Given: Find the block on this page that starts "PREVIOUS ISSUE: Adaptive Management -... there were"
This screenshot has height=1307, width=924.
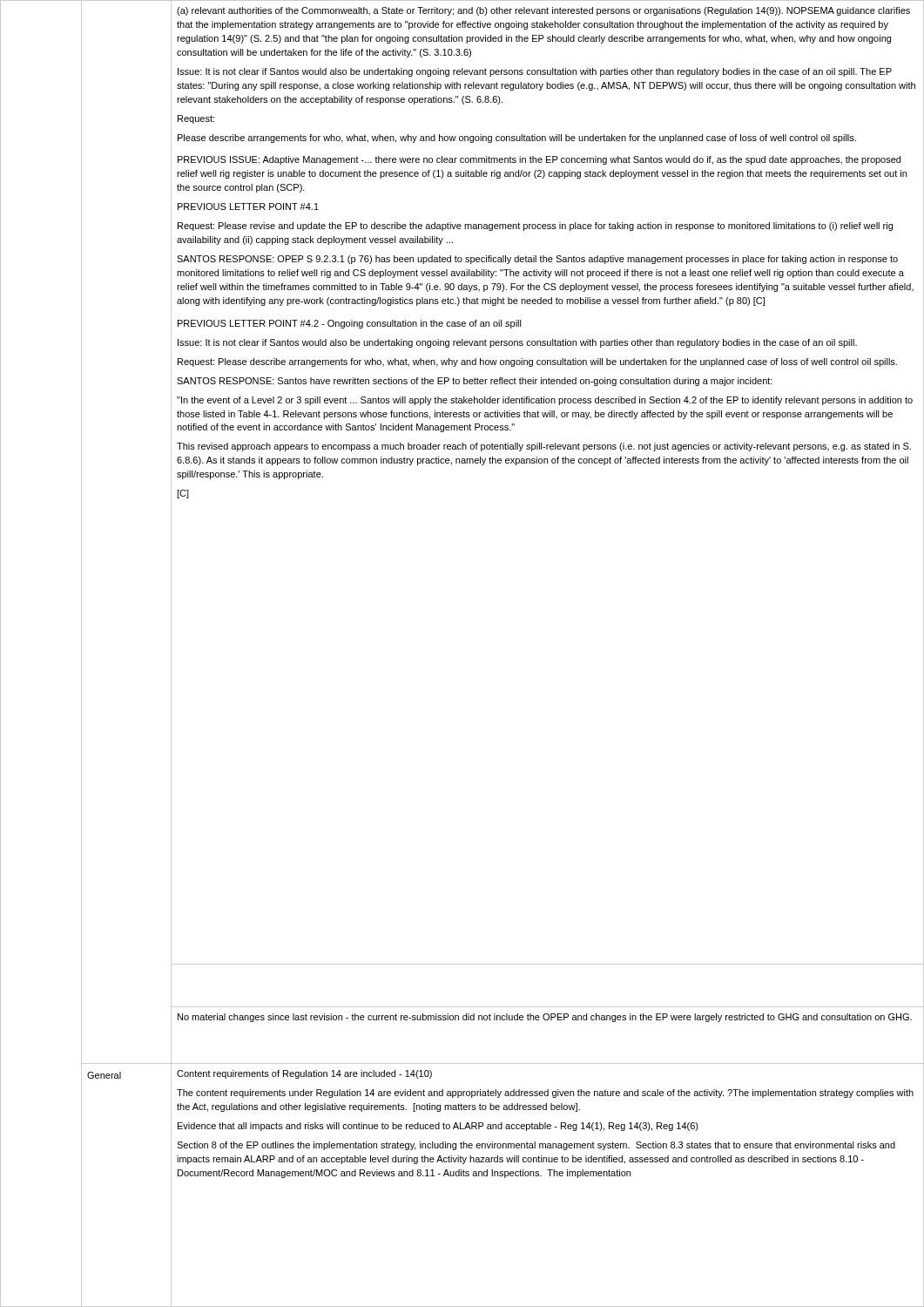Looking at the screenshot, I should coord(547,231).
